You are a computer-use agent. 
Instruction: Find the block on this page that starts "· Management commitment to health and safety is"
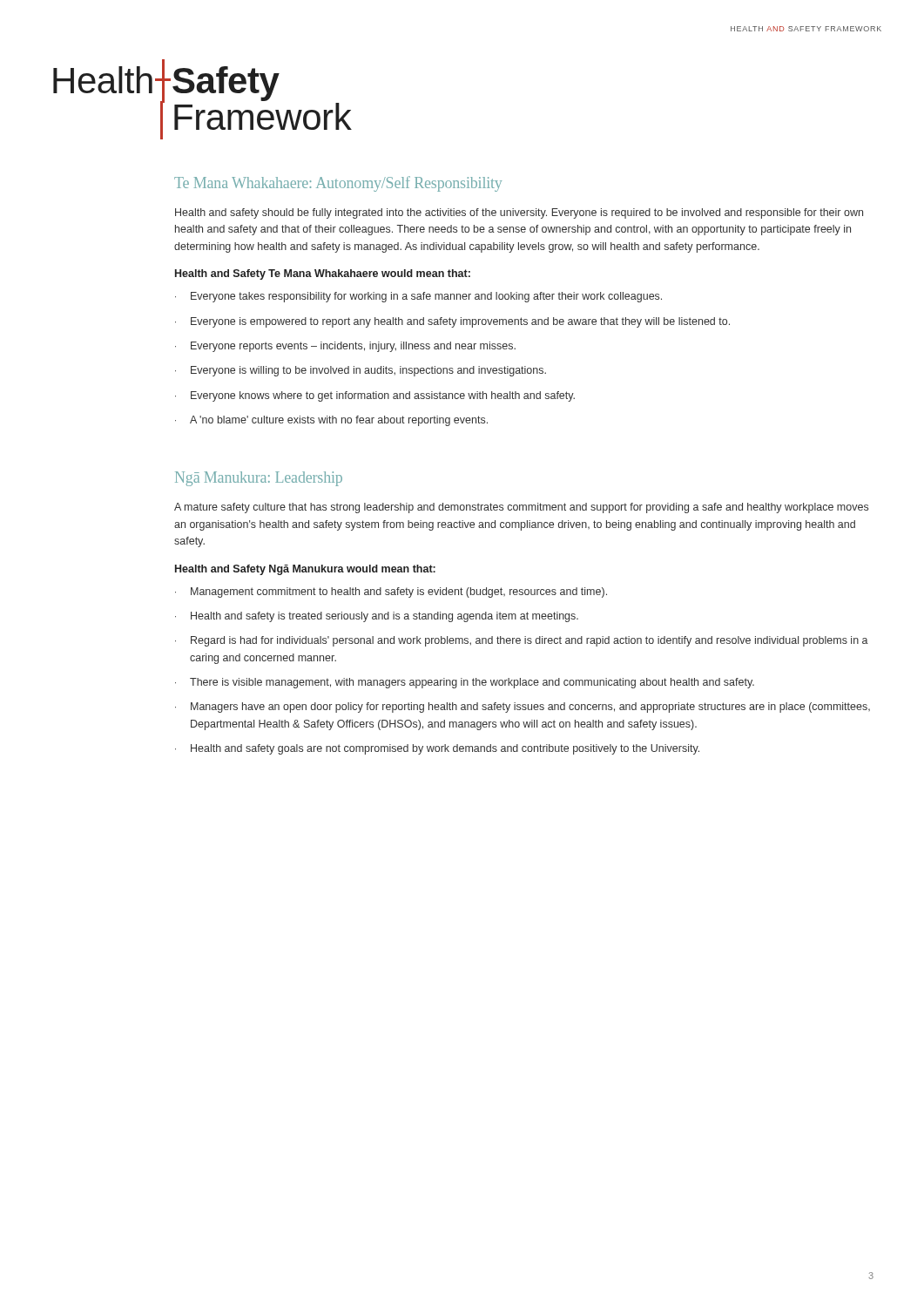[x=524, y=592]
